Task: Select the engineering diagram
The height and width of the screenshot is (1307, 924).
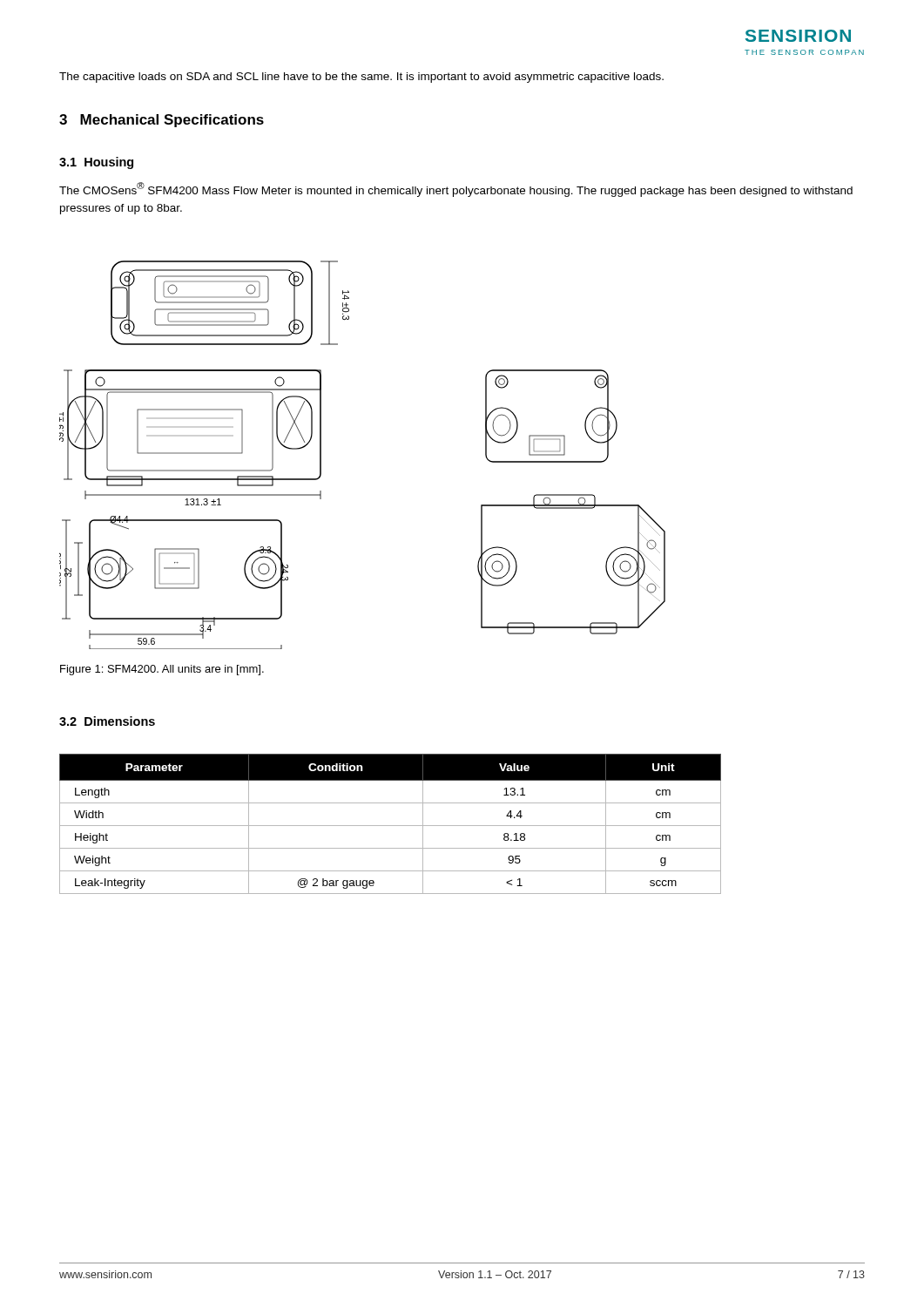Action: [x=399, y=440]
